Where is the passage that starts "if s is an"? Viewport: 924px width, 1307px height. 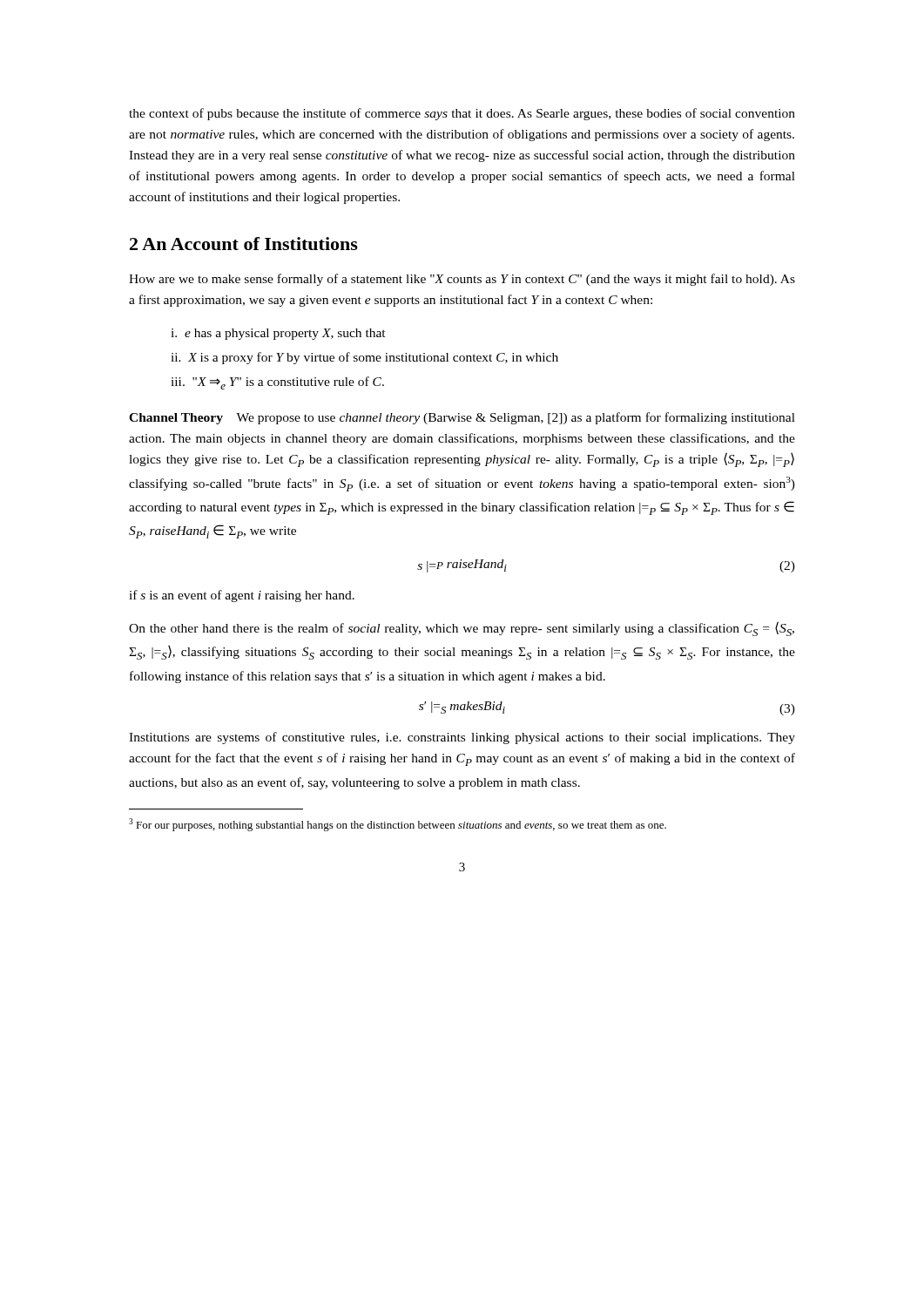coord(462,636)
